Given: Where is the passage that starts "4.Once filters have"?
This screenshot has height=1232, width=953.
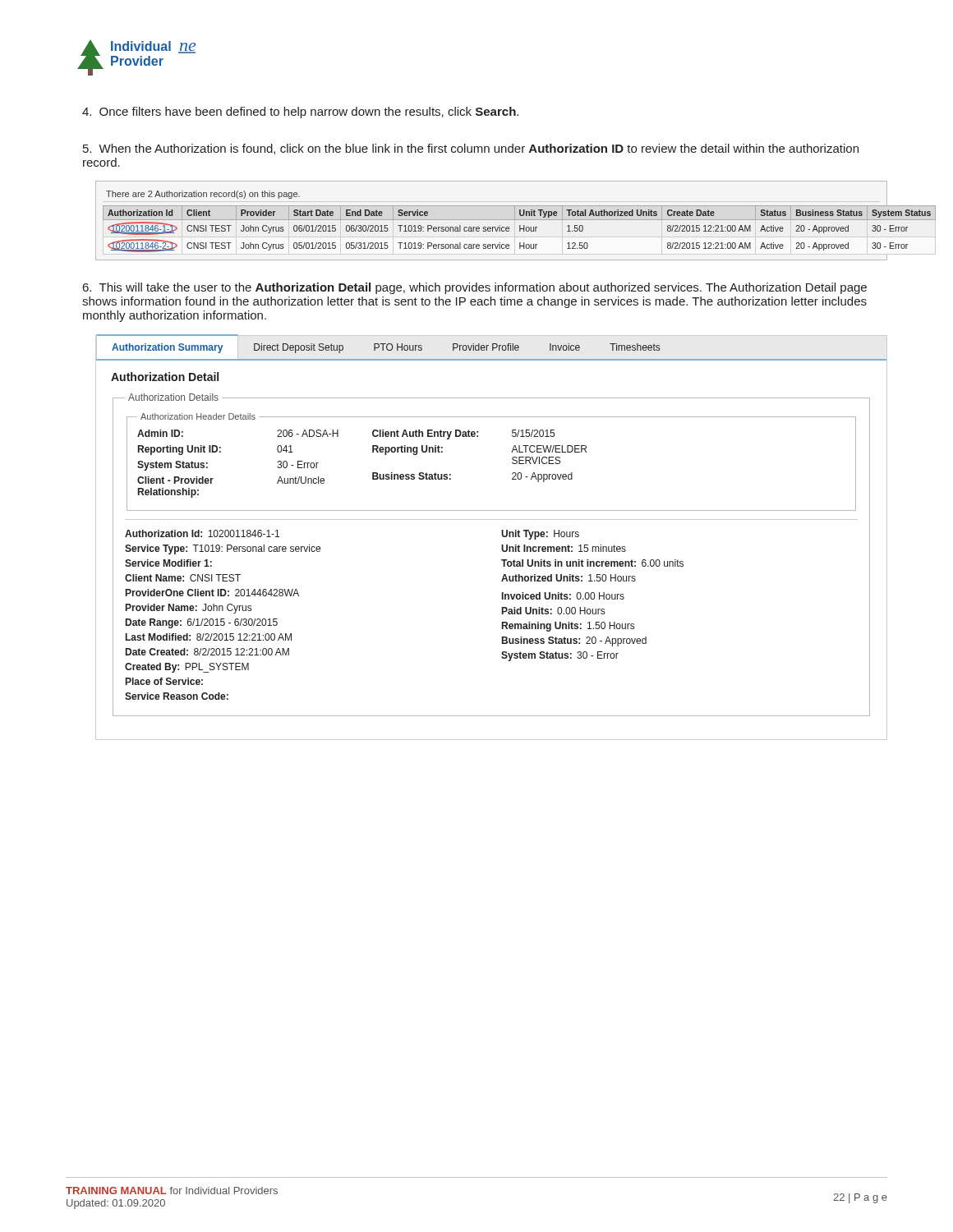Looking at the screenshot, I should (x=301, y=111).
